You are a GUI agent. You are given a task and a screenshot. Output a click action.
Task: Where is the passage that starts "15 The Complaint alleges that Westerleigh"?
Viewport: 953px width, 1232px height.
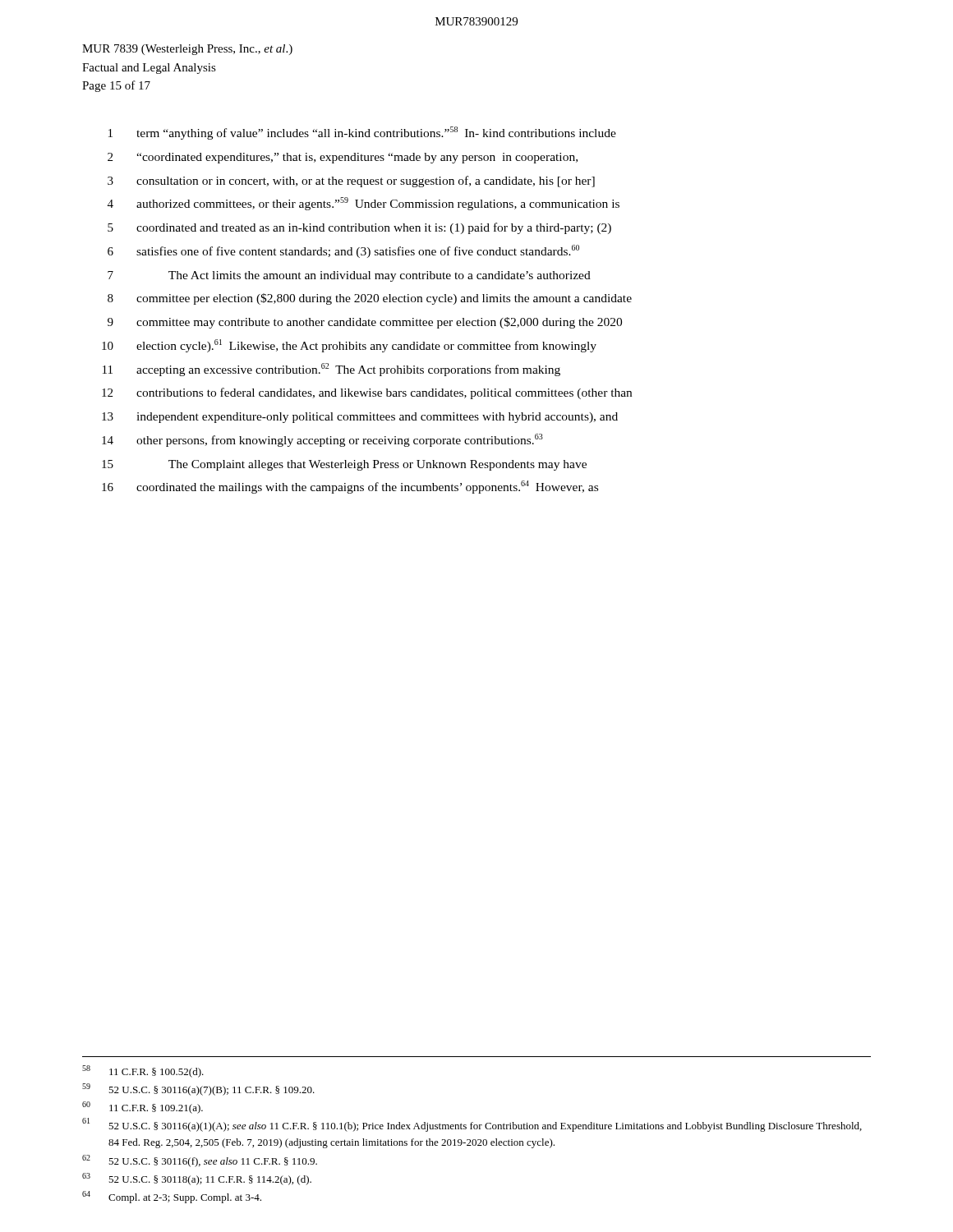pyautogui.click(x=476, y=464)
